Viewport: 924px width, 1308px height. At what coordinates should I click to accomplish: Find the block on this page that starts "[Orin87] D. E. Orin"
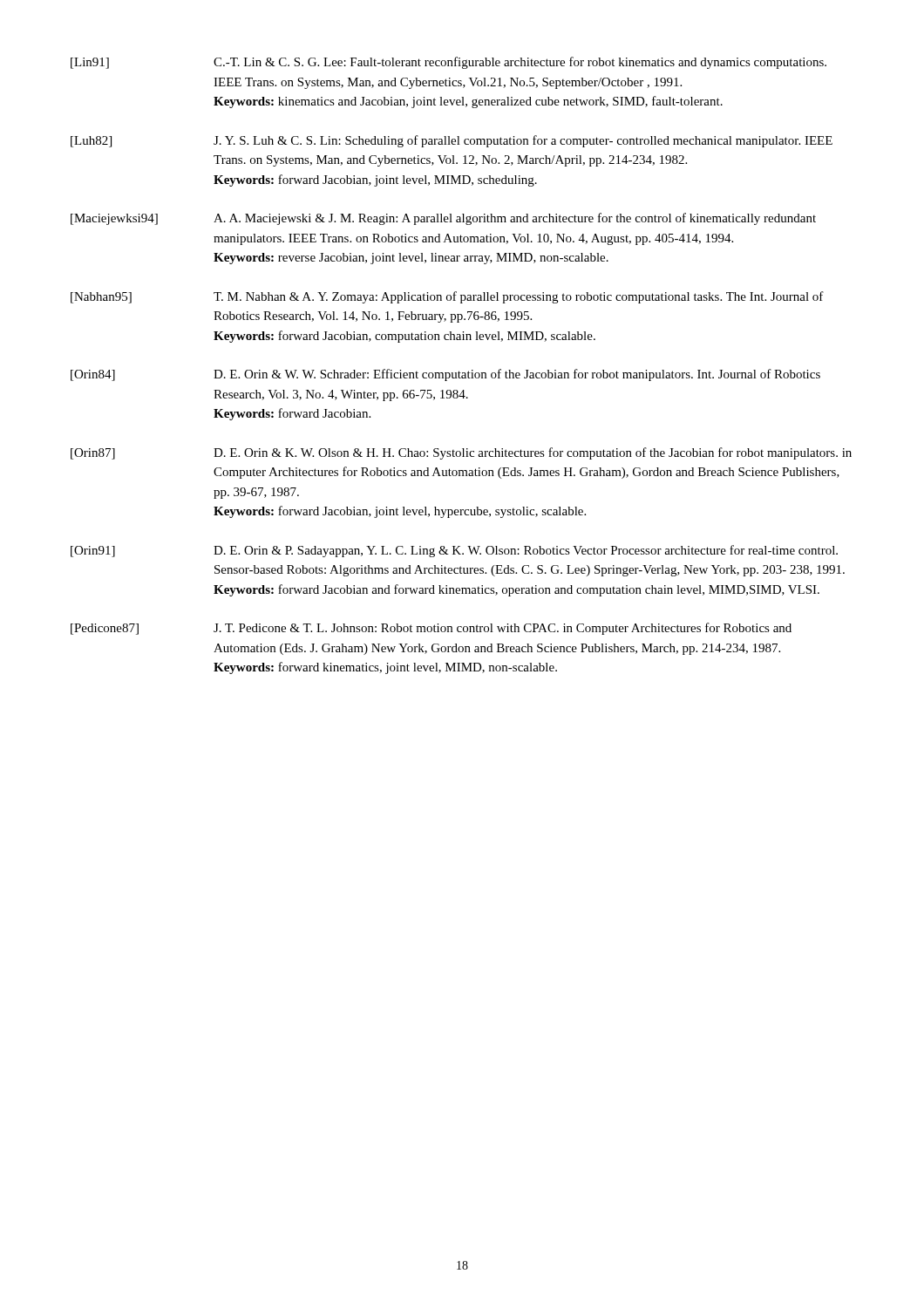coord(462,482)
